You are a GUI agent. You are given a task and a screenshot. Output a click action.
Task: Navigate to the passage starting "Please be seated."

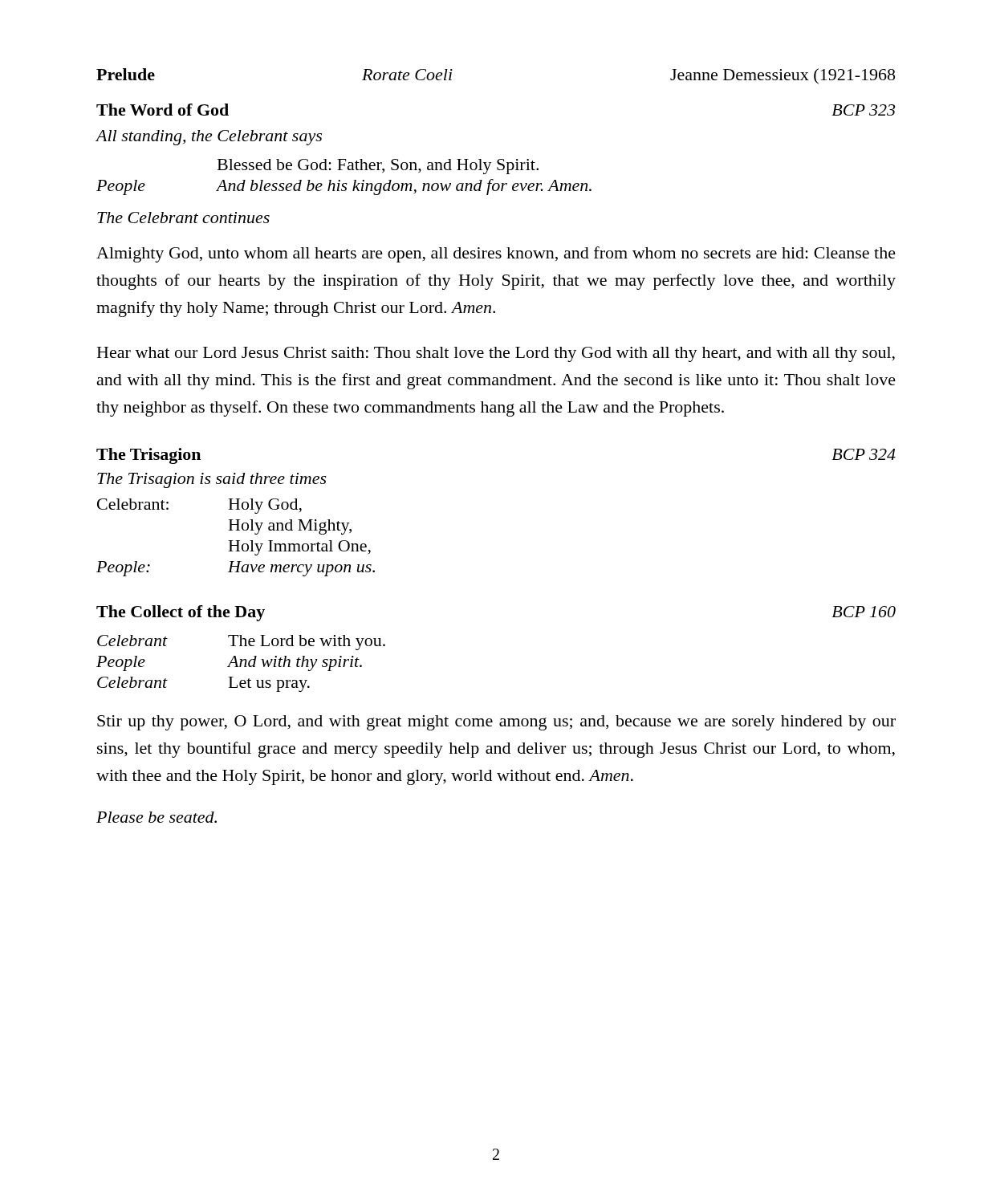[x=157, y=817]
